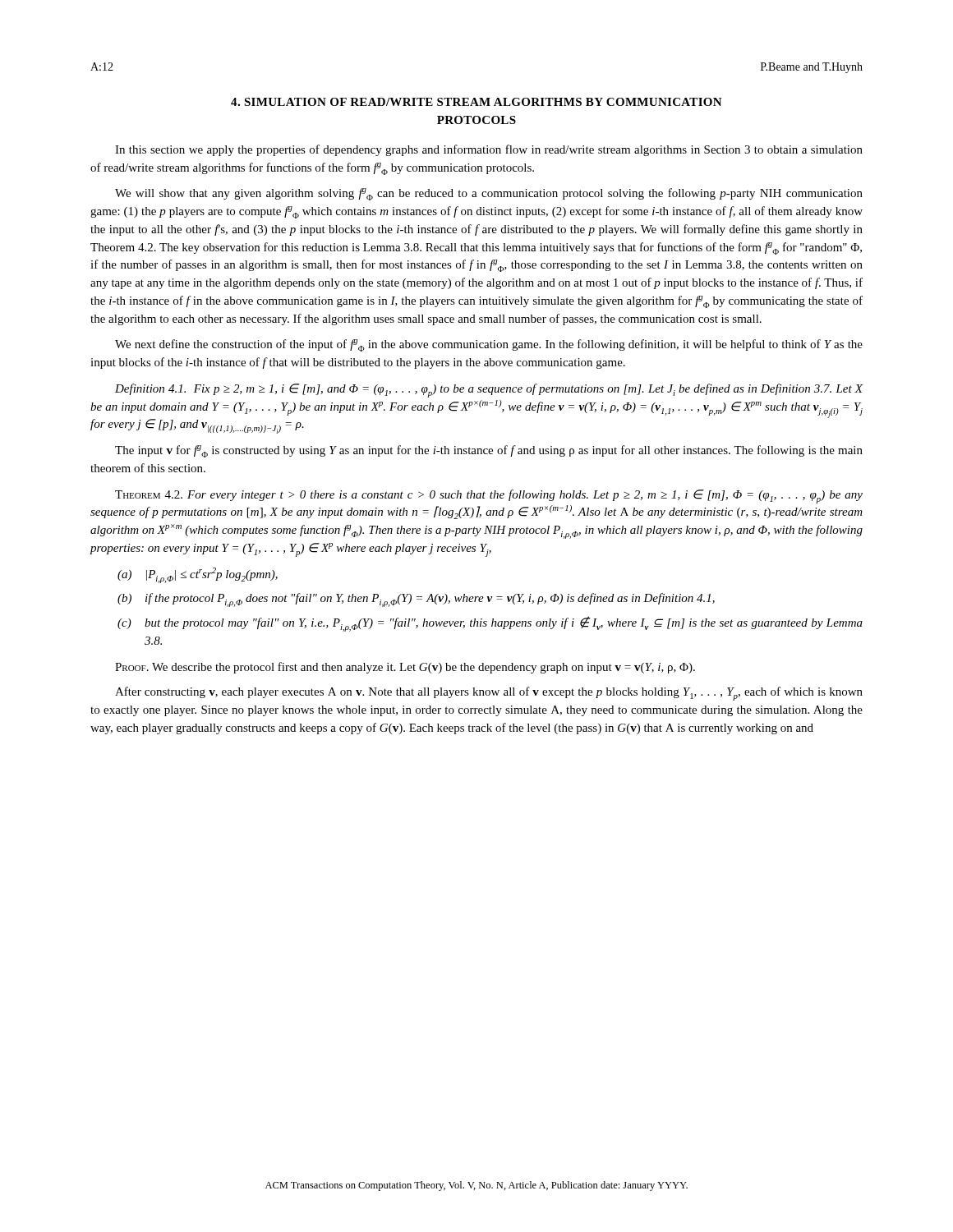Screen dimensions: 1232x953
Task: Click on the block starting "In this section we apply the properties of"
Action: pyautogui.click(x=476, y=159)
